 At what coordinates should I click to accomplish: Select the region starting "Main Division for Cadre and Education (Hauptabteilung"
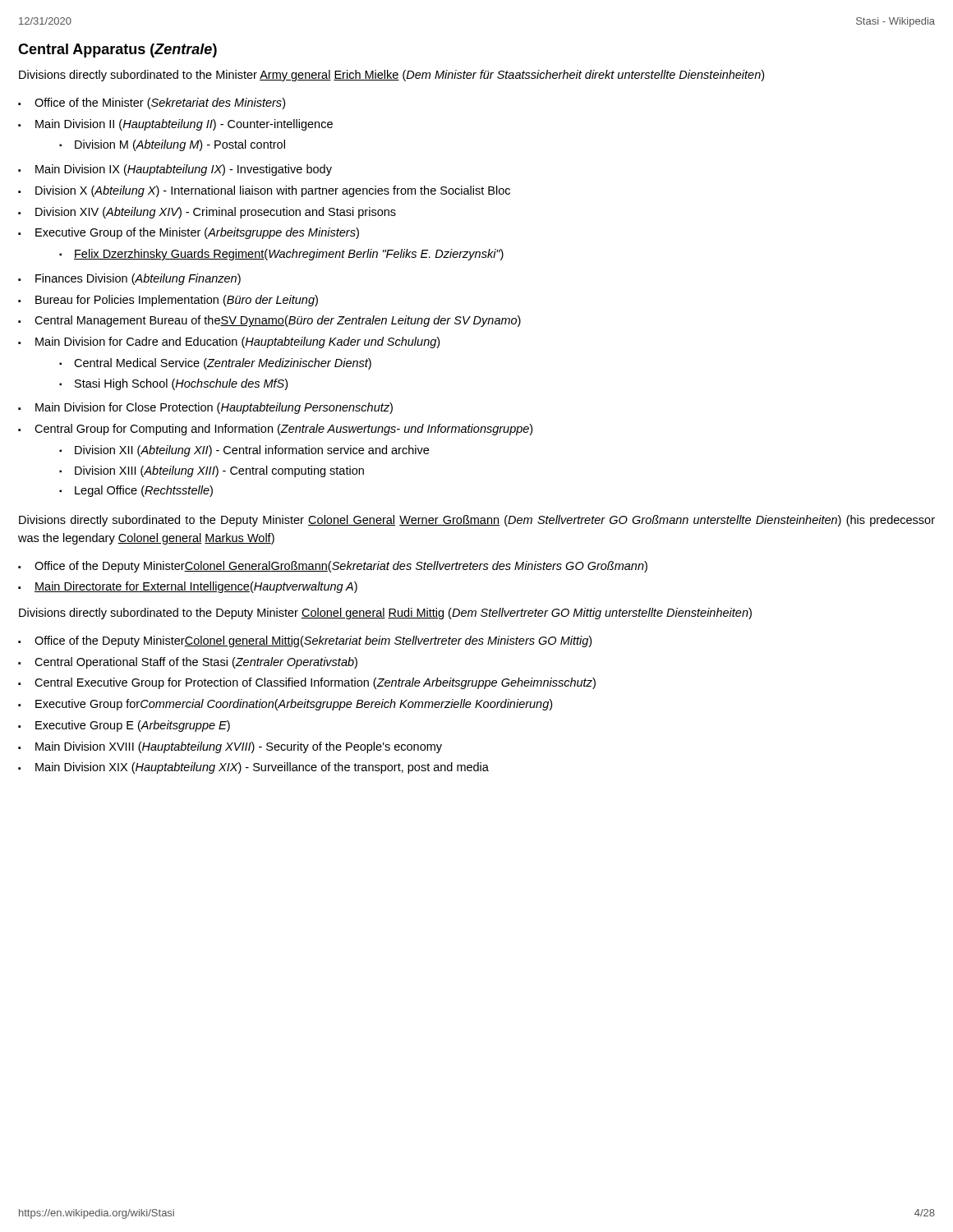237,365
